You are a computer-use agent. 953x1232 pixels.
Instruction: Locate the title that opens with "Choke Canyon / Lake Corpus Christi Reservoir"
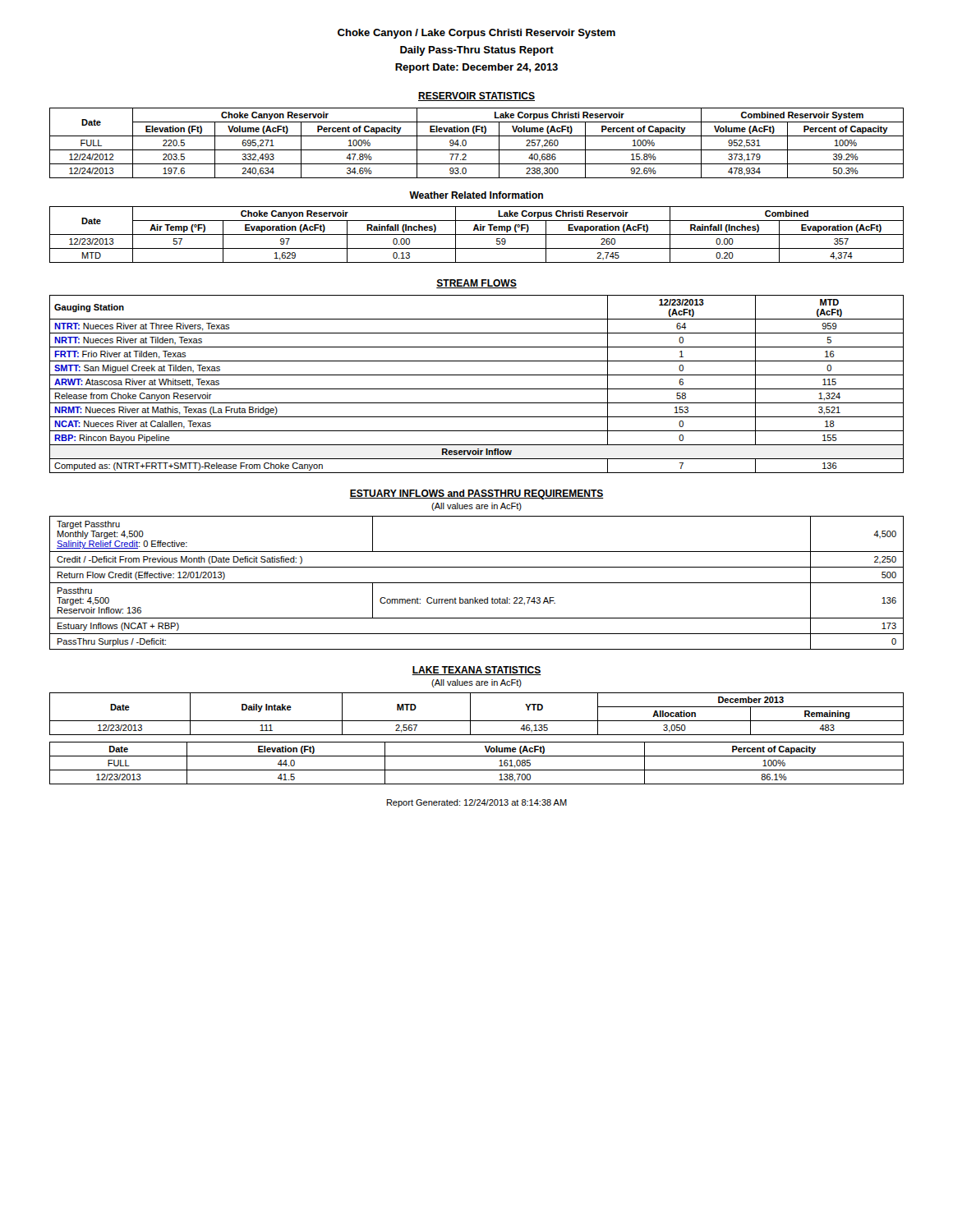point(476,50)
